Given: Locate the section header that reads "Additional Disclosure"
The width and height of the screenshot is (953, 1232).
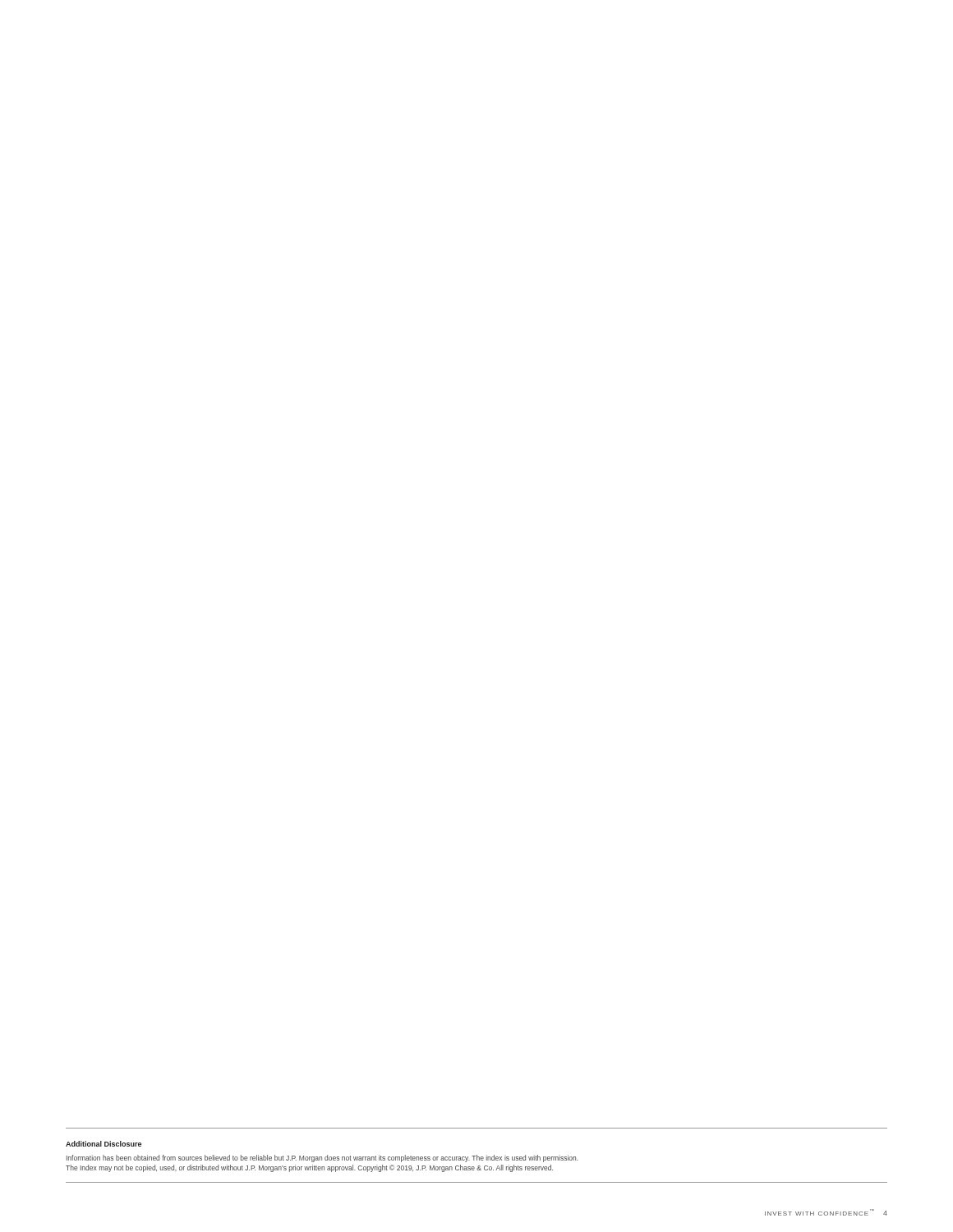Looking at the screenshot, I should point(104,1144).
